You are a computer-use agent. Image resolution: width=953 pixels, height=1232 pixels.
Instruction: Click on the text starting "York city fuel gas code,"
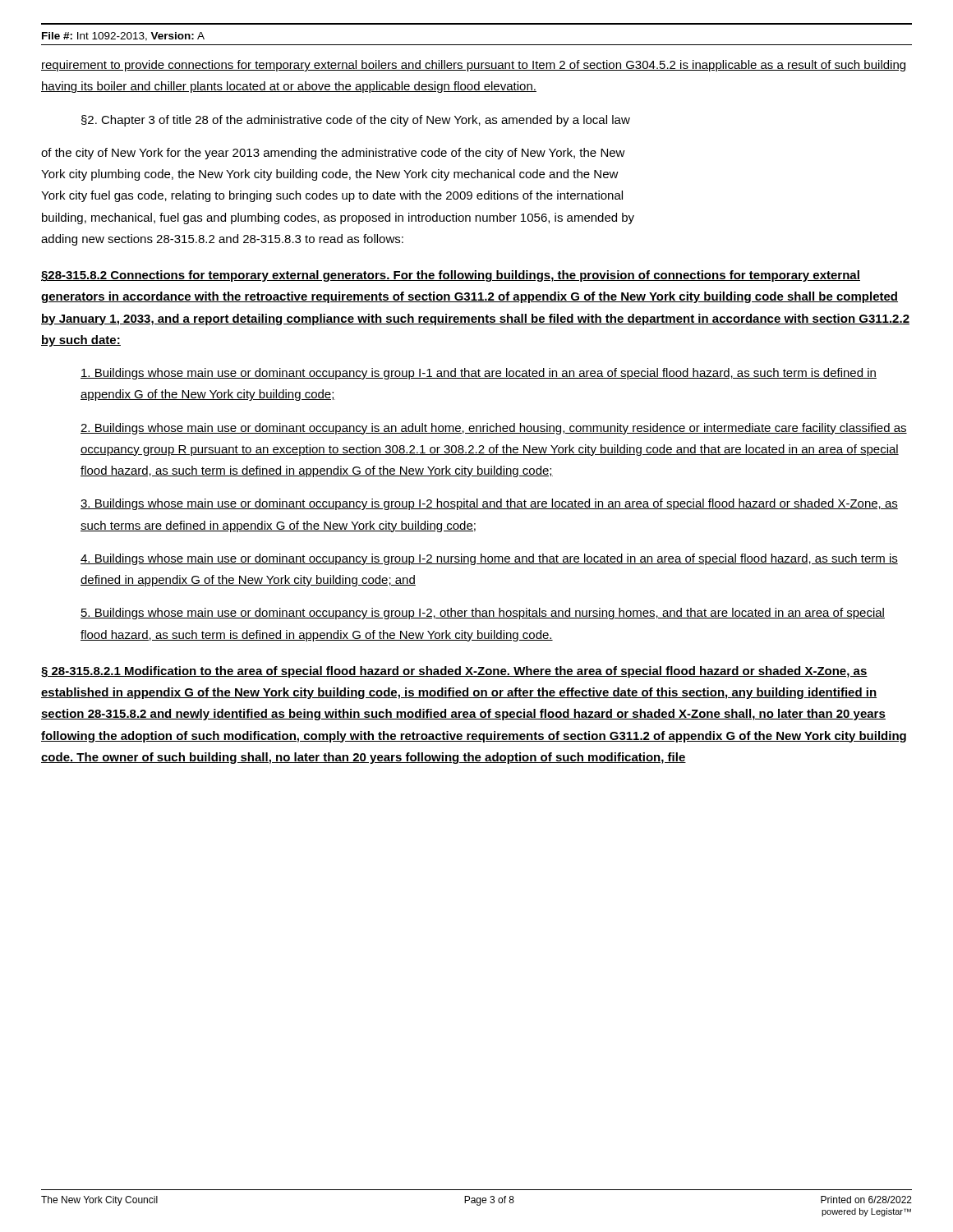[x=332, y=195]
